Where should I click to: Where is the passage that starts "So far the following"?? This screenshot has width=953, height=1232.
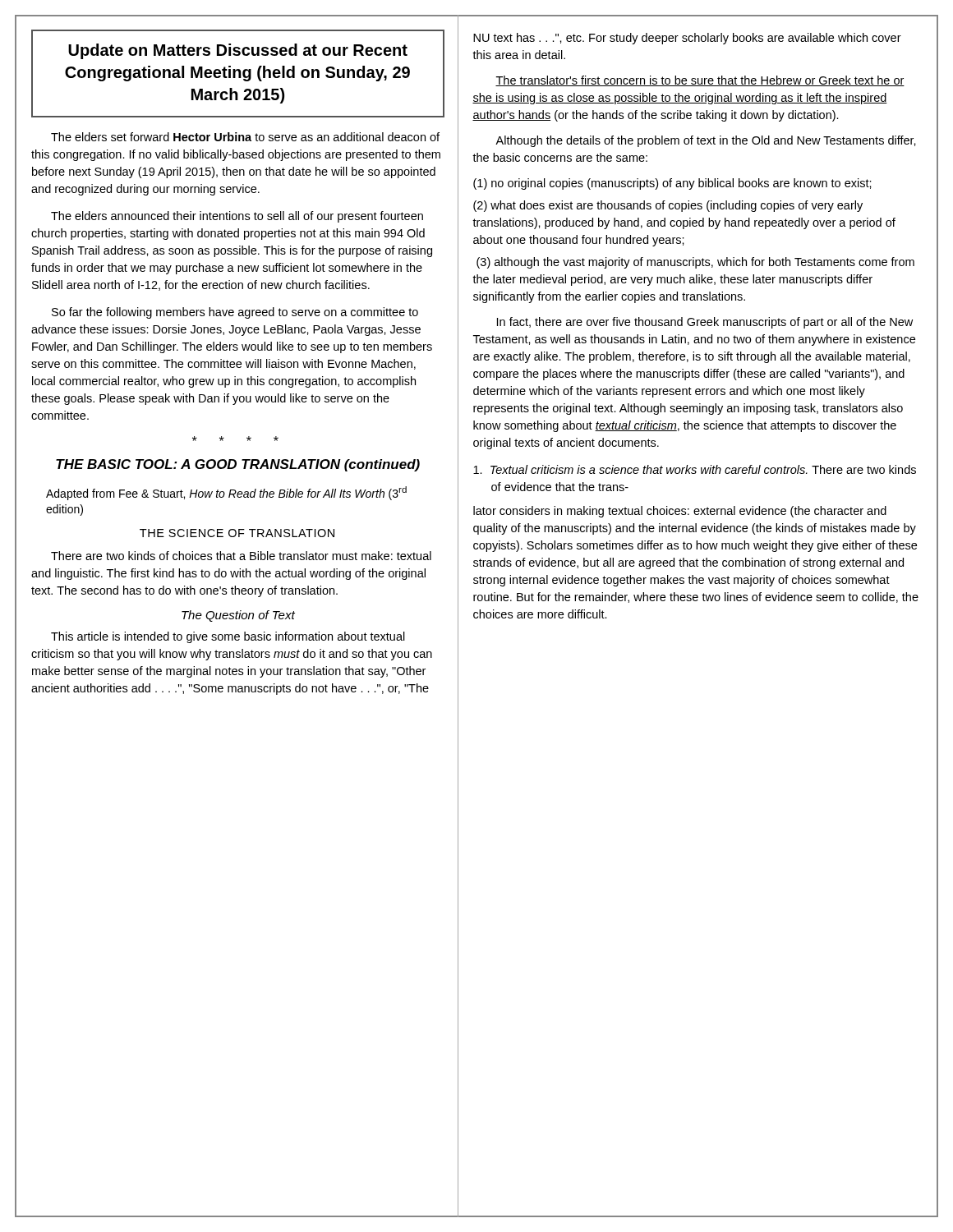[238, 364]
